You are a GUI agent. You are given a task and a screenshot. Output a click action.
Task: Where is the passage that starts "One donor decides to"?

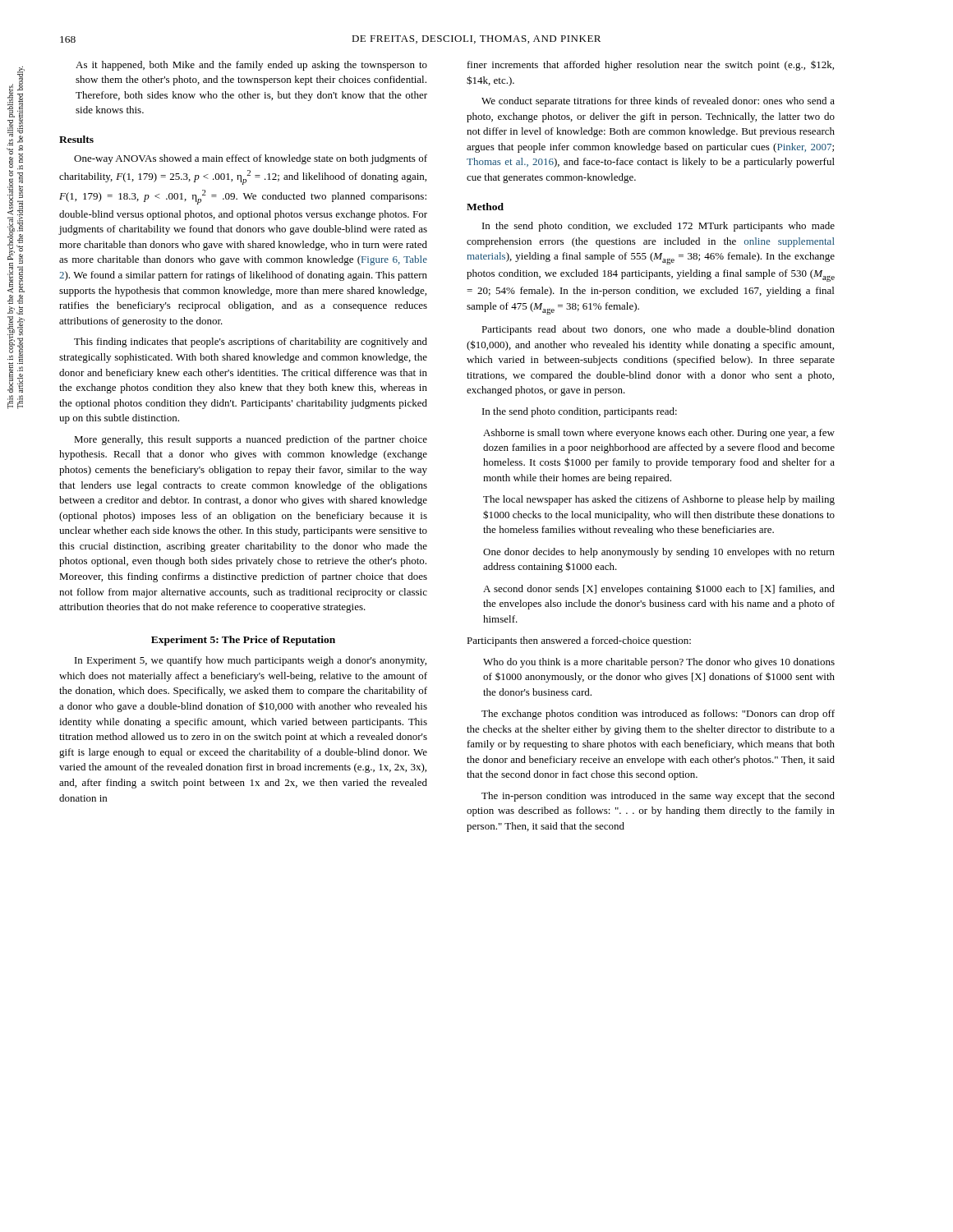click(x=659, y=559)
